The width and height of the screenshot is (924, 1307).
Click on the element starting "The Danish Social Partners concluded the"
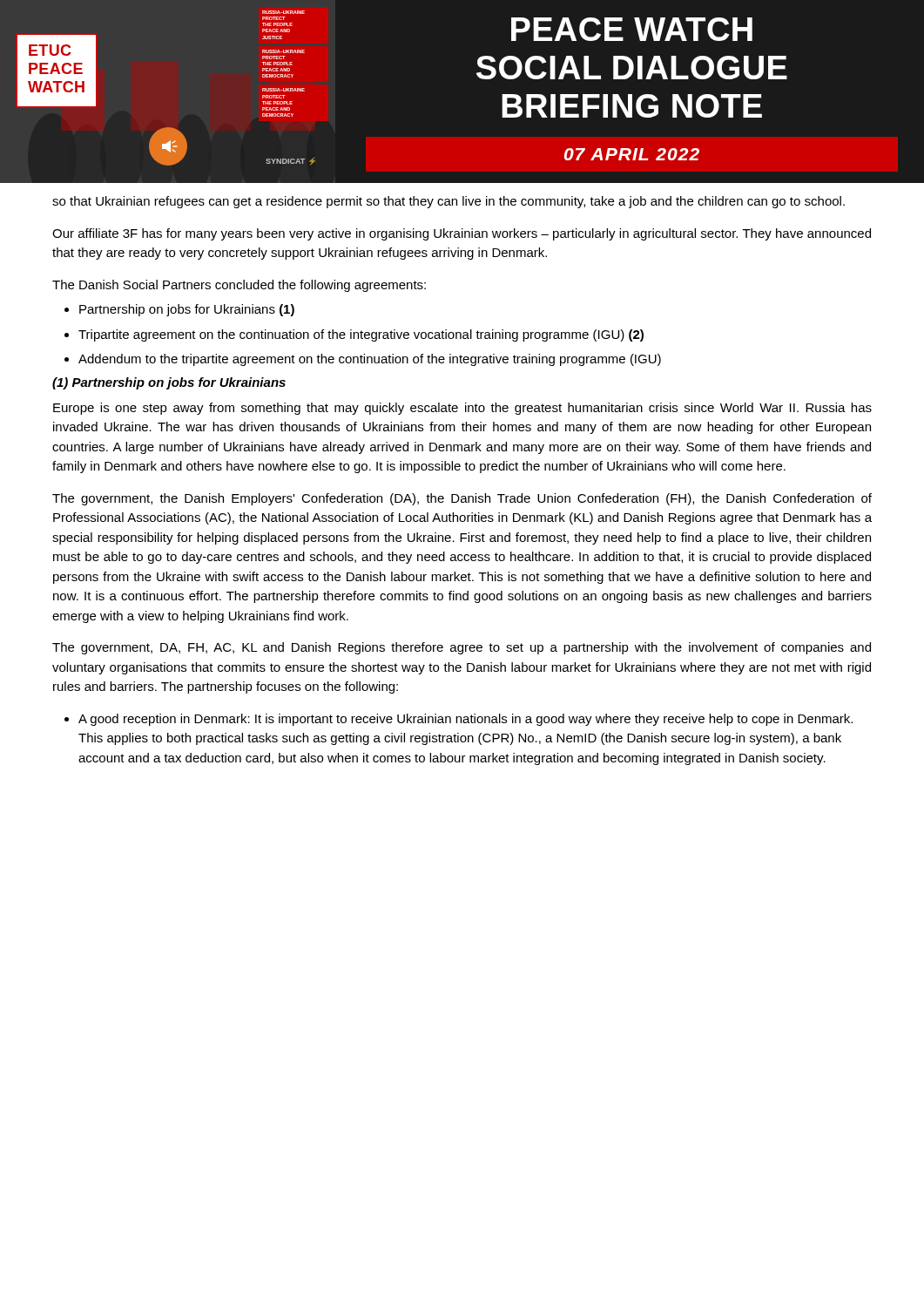click(x=240, y=284)
